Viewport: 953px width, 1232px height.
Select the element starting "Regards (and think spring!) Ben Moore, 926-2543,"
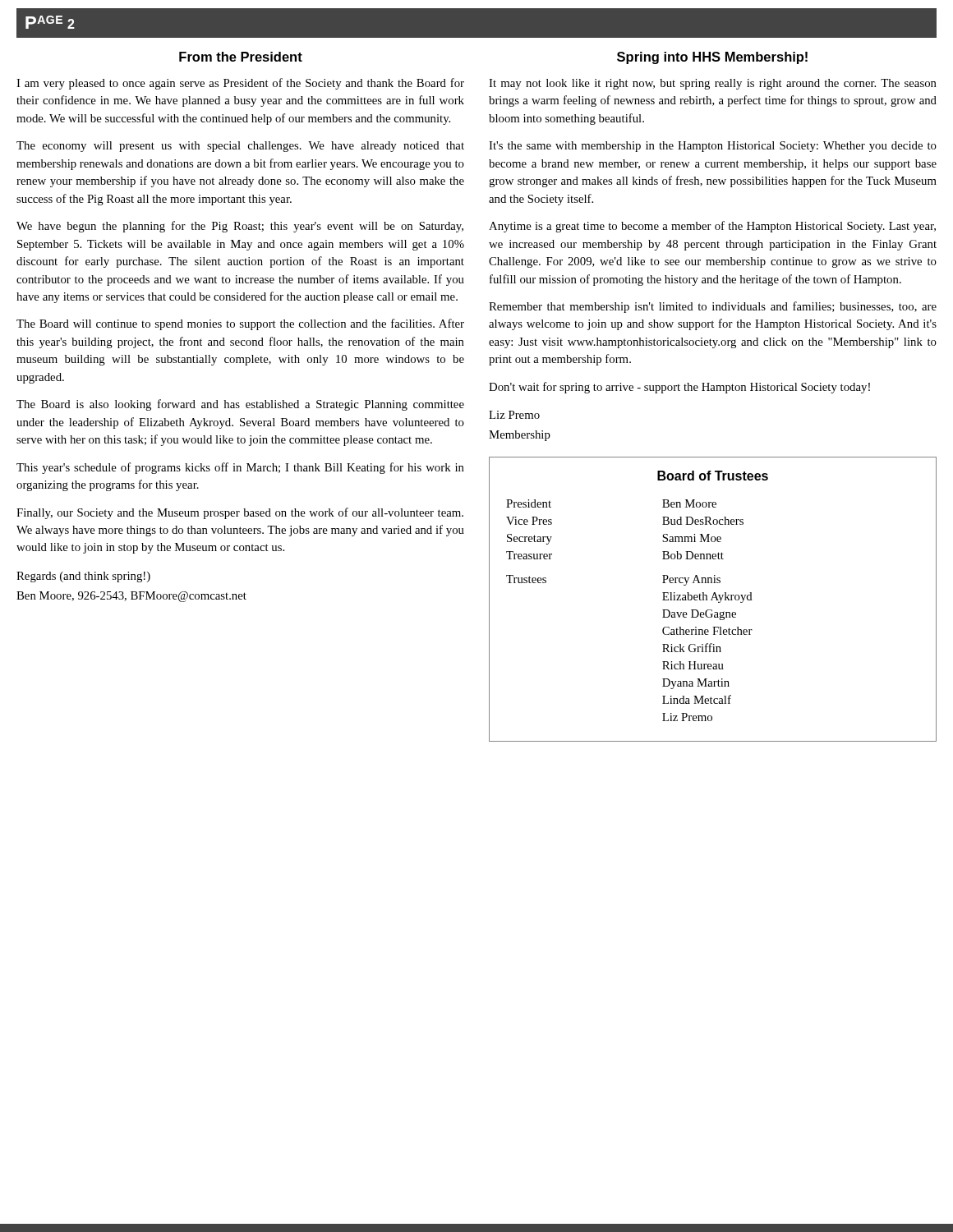point(131,585)
